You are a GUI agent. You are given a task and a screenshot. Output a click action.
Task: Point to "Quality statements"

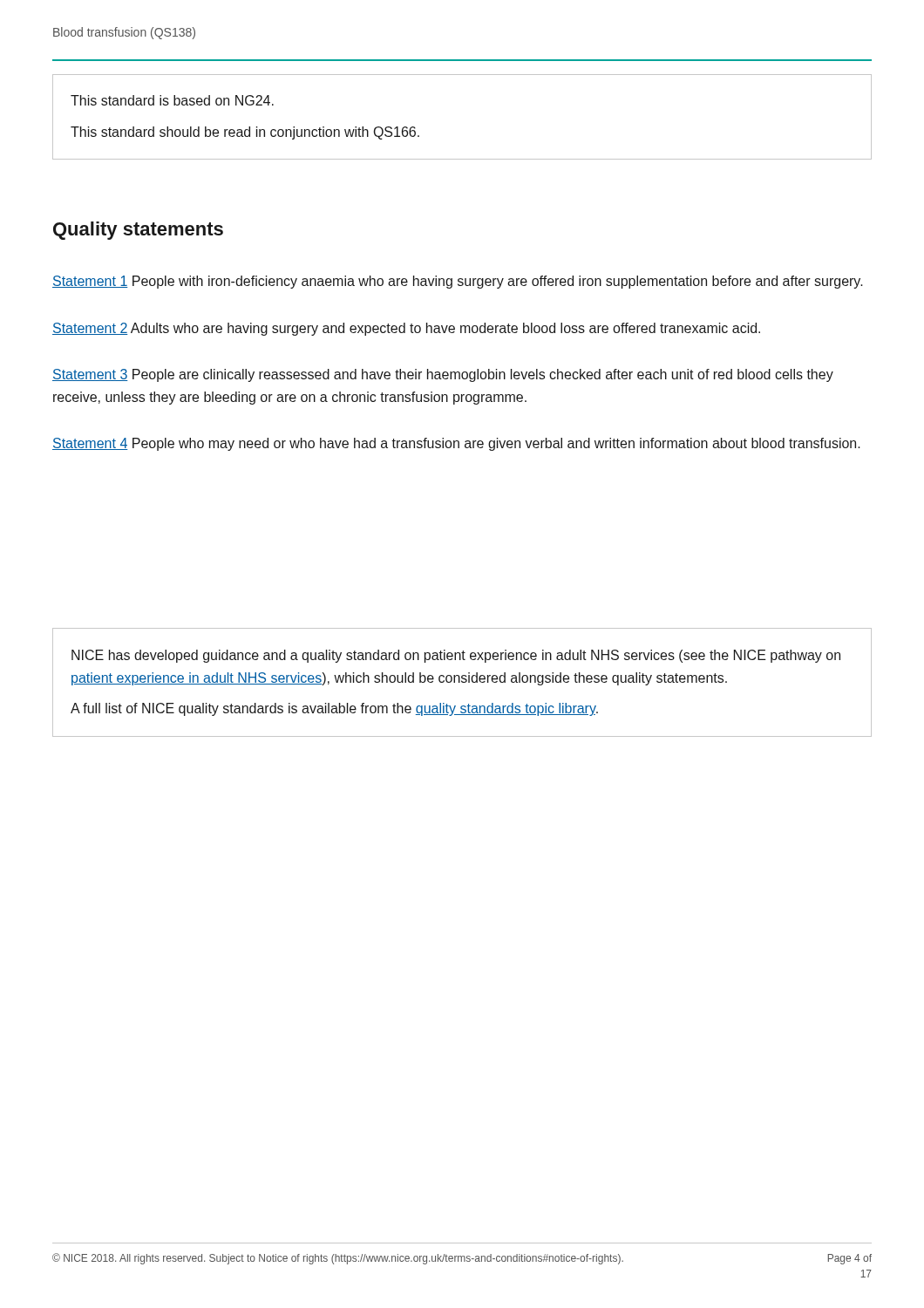(138, 229)
